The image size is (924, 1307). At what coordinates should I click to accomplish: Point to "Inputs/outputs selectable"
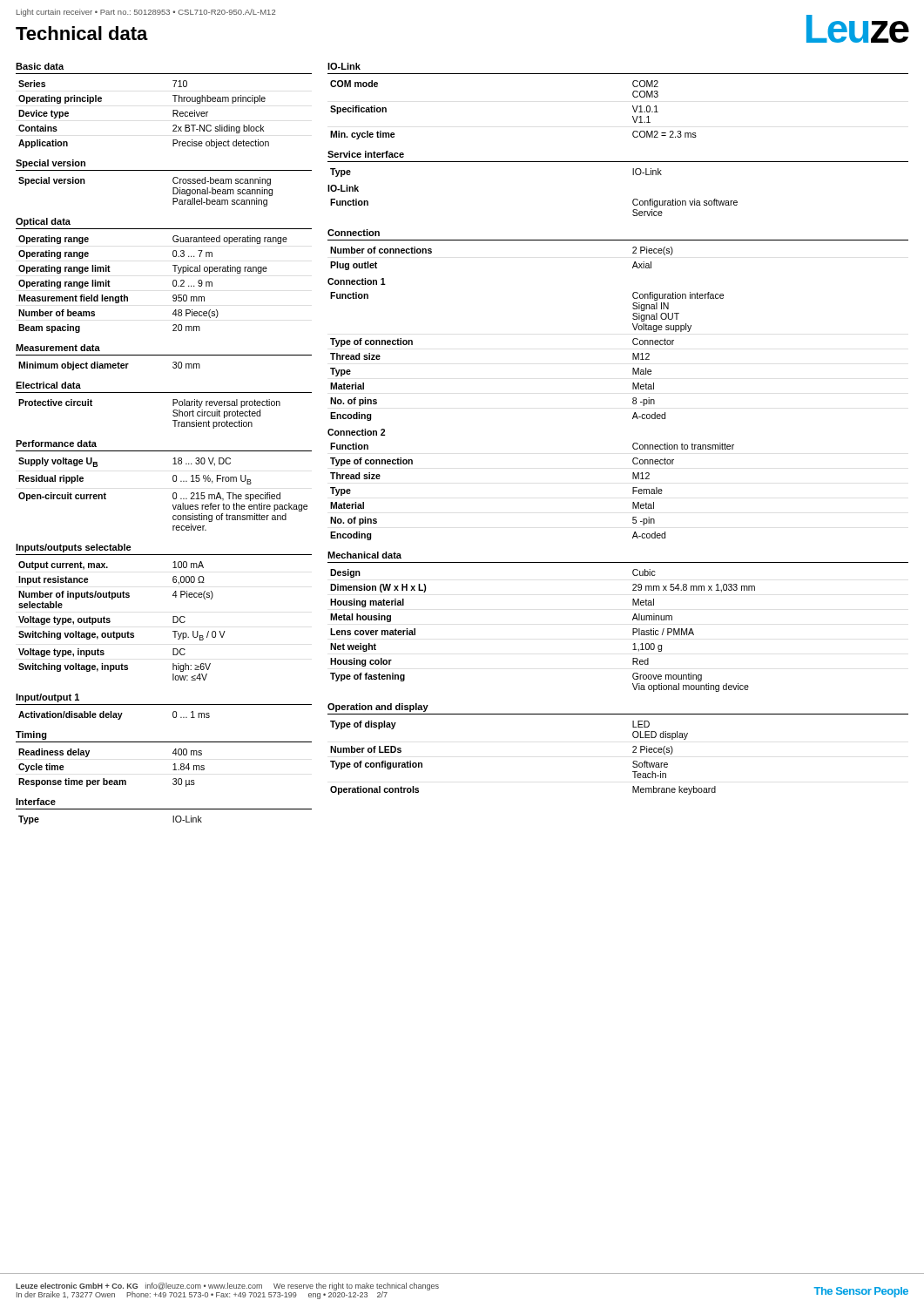click(73, 547)
